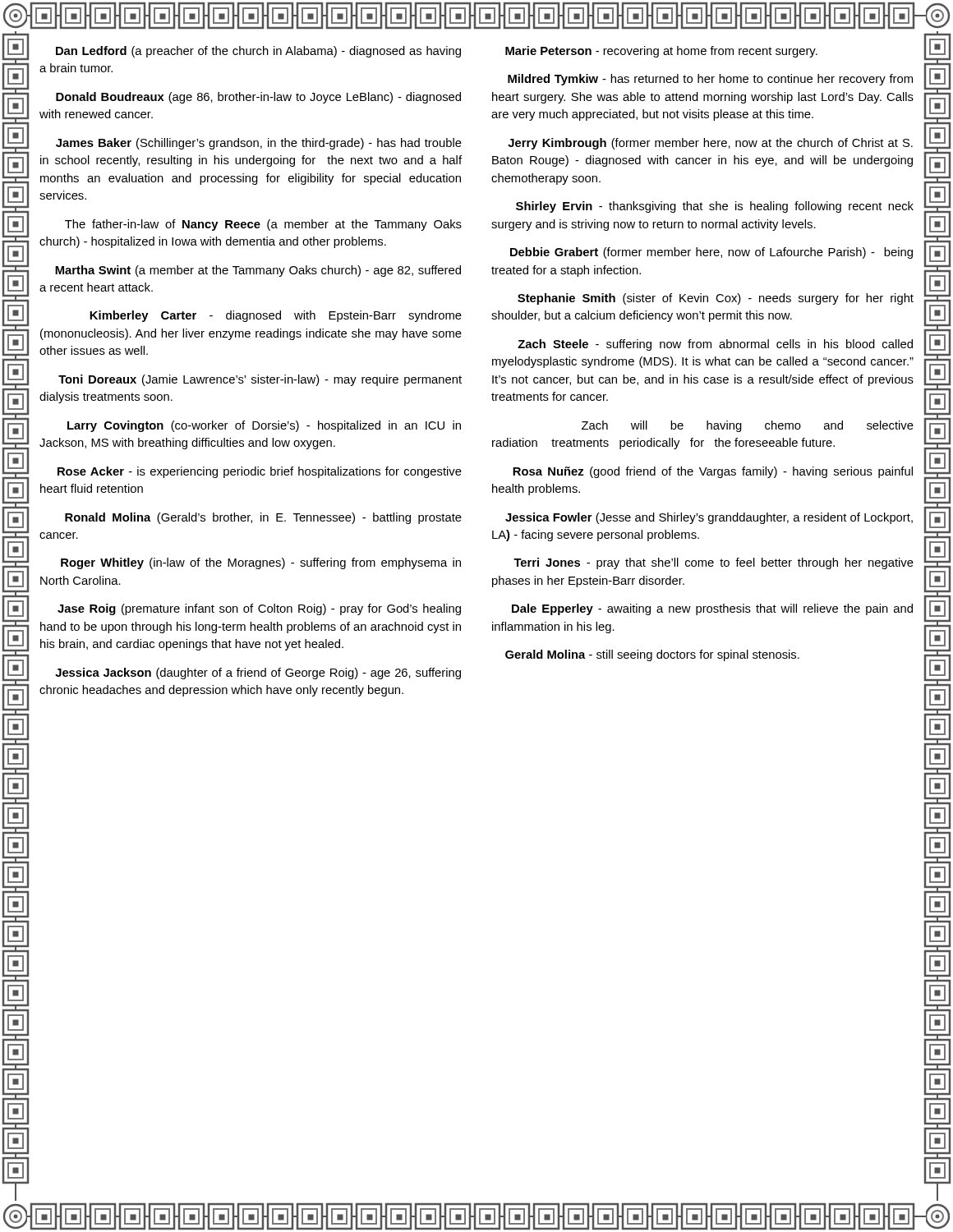Click the passage that begins "The father-in-law of Nancy Reece (a member at"
This screenshot has height=1232, width=953.
251,233
